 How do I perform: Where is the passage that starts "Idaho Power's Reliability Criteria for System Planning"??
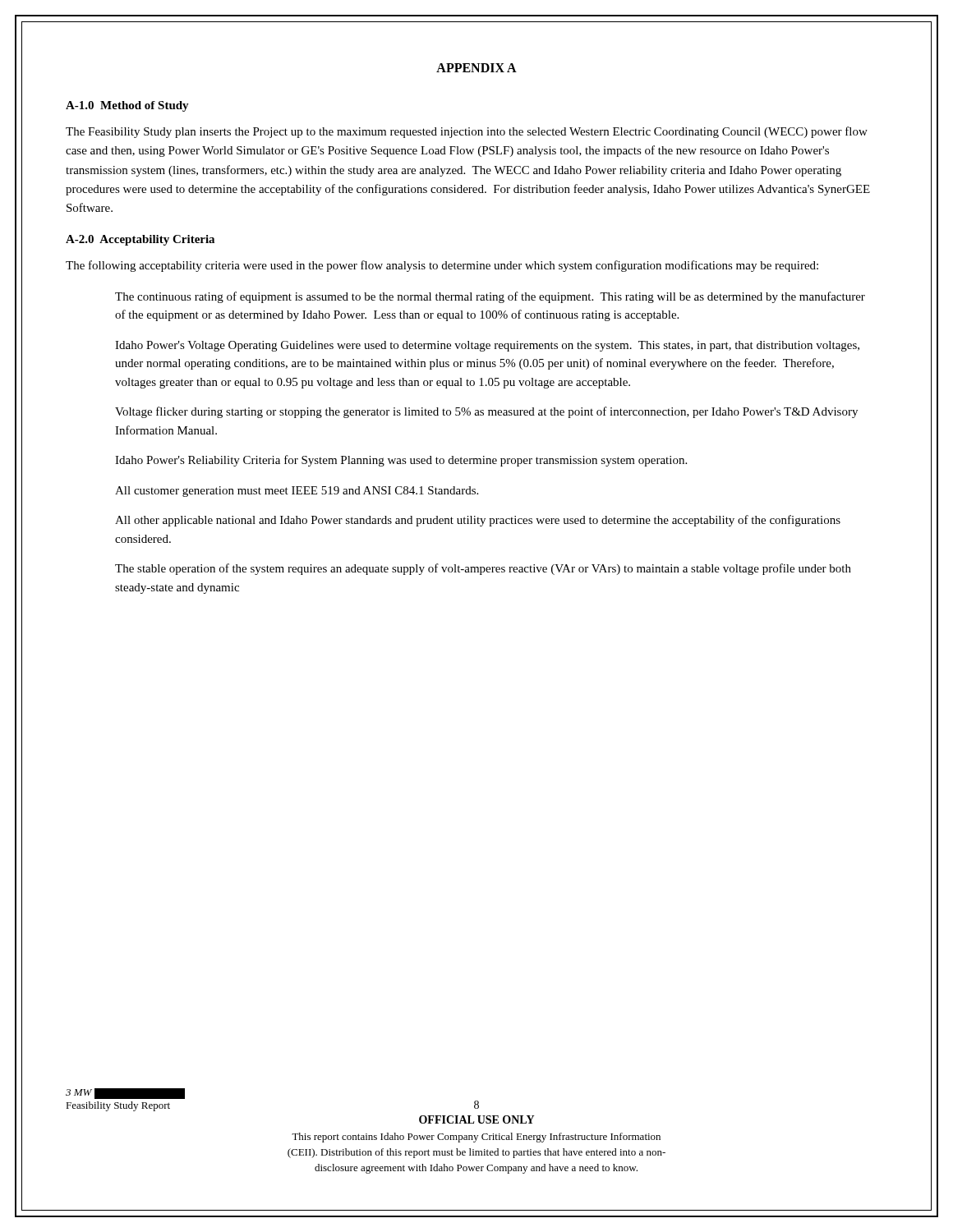[x=401, y=460]
